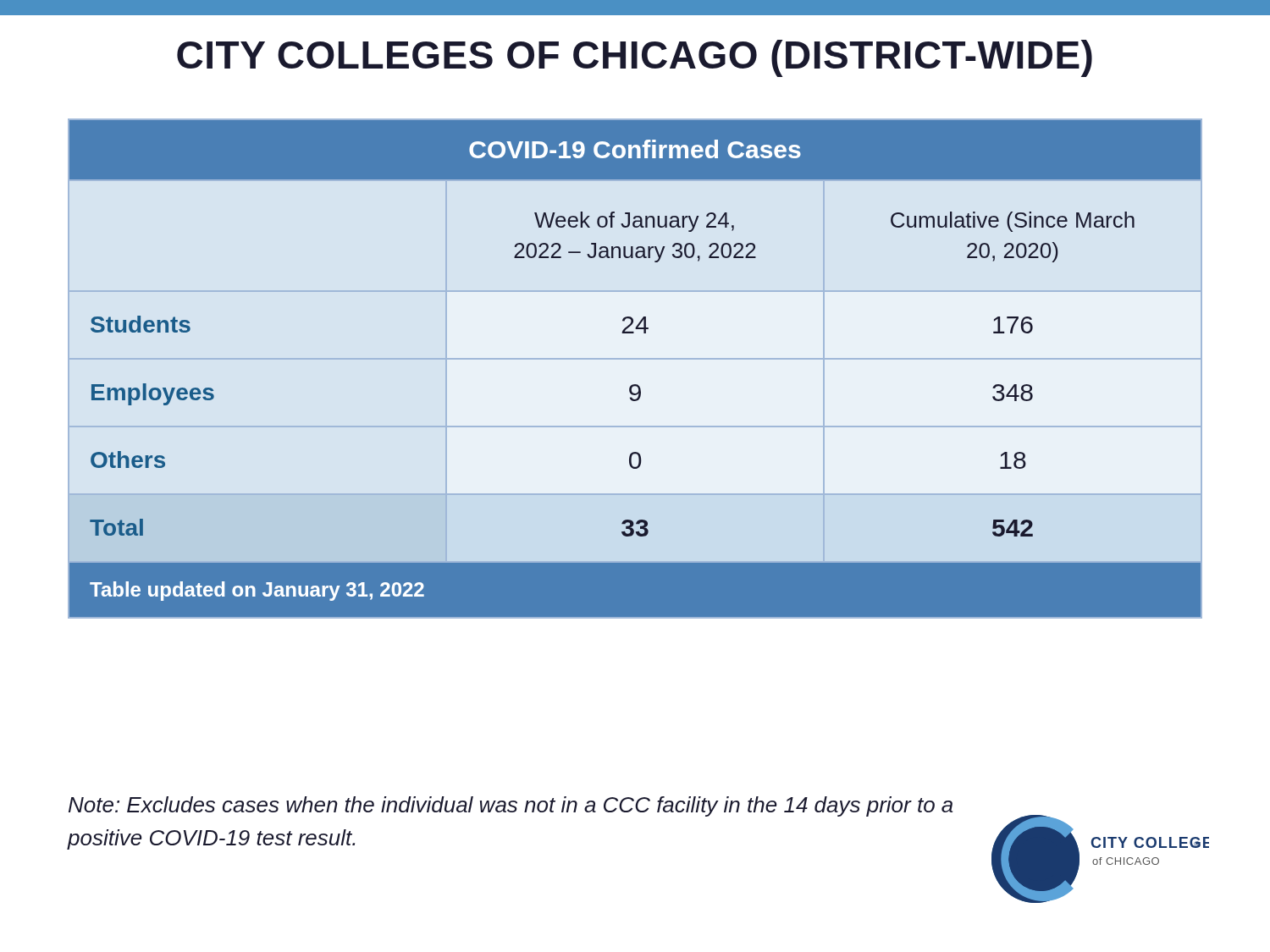This screenshot has width=1270, height=952.
Task: Select the text block starting "Note: Excludes cases when the individual was"
Action: pyautogui.click(x=511, y=821)
